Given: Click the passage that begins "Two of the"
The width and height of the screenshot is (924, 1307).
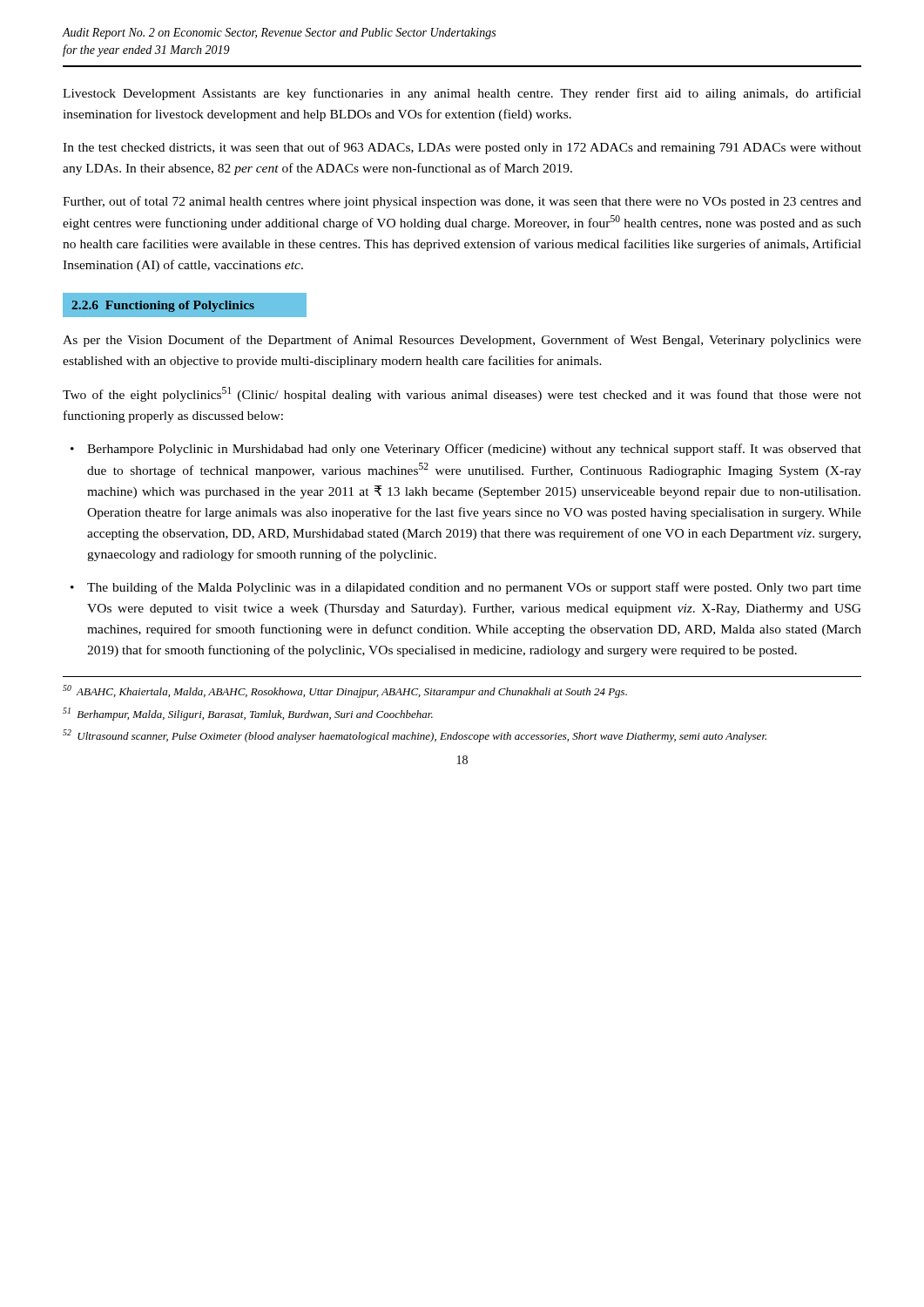Looking at the screenshot, I should (462, 404).
